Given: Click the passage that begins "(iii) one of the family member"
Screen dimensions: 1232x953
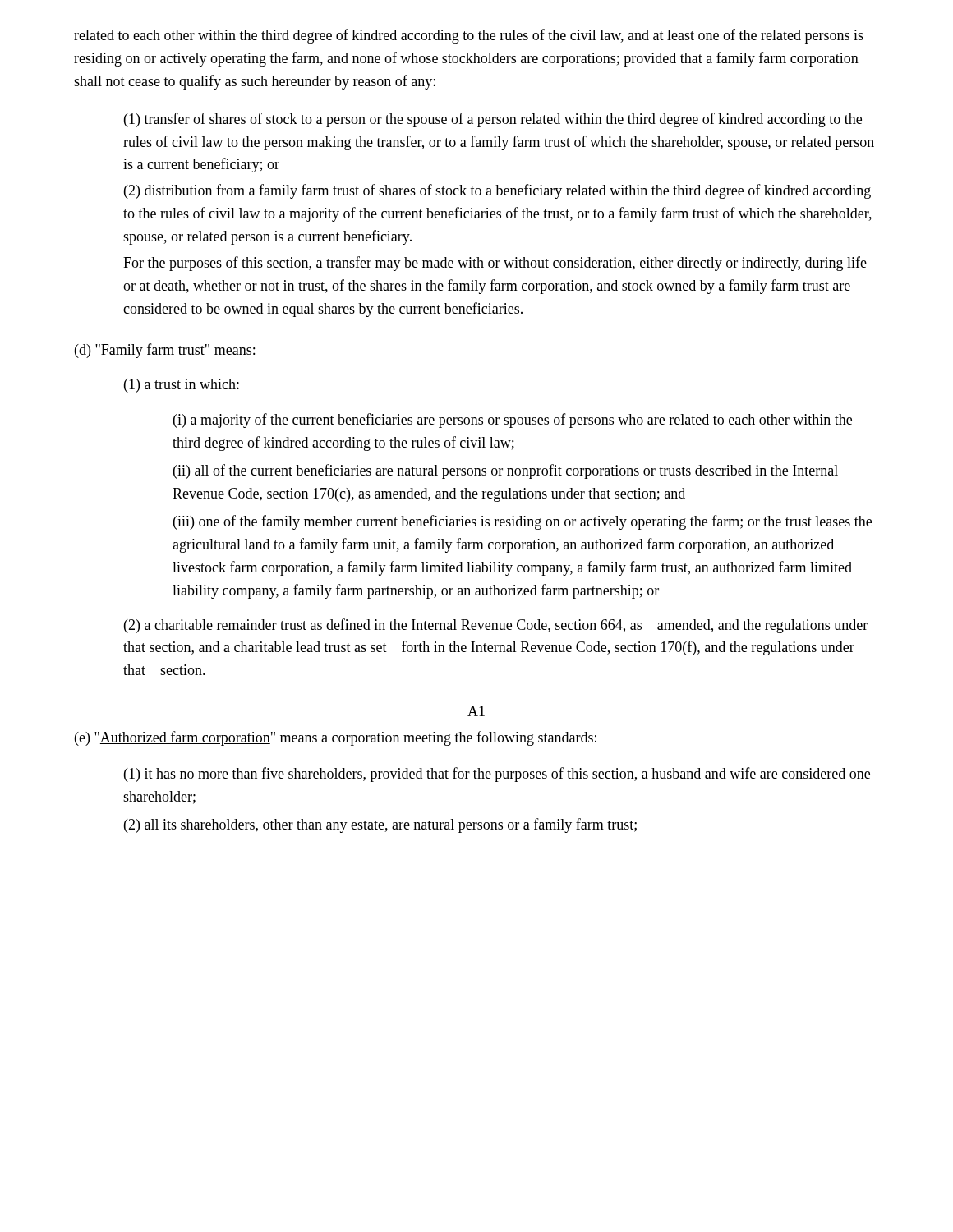Looking at the screenshot, I should pos(522,556).
